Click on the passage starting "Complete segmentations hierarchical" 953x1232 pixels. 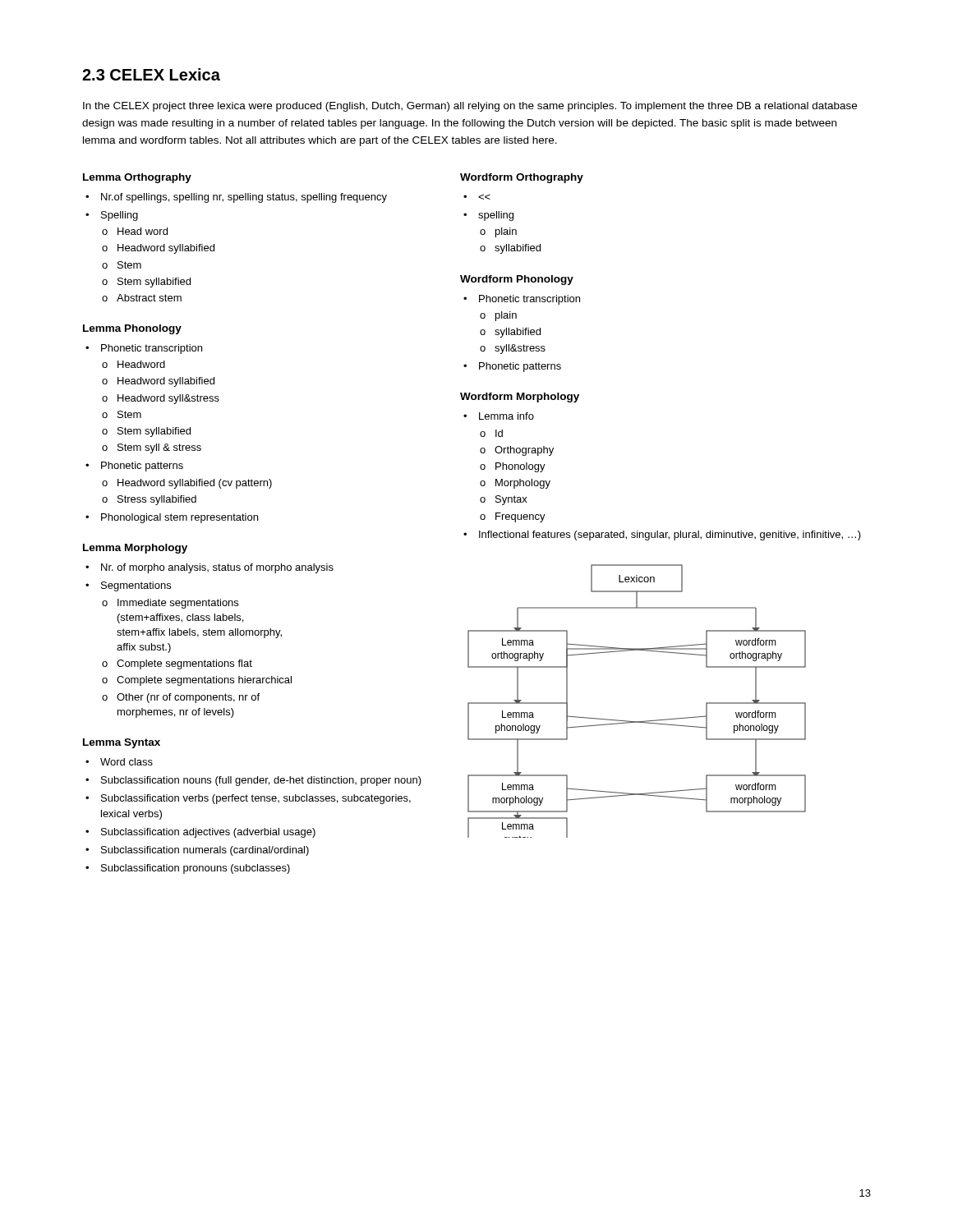click(205, 680)
